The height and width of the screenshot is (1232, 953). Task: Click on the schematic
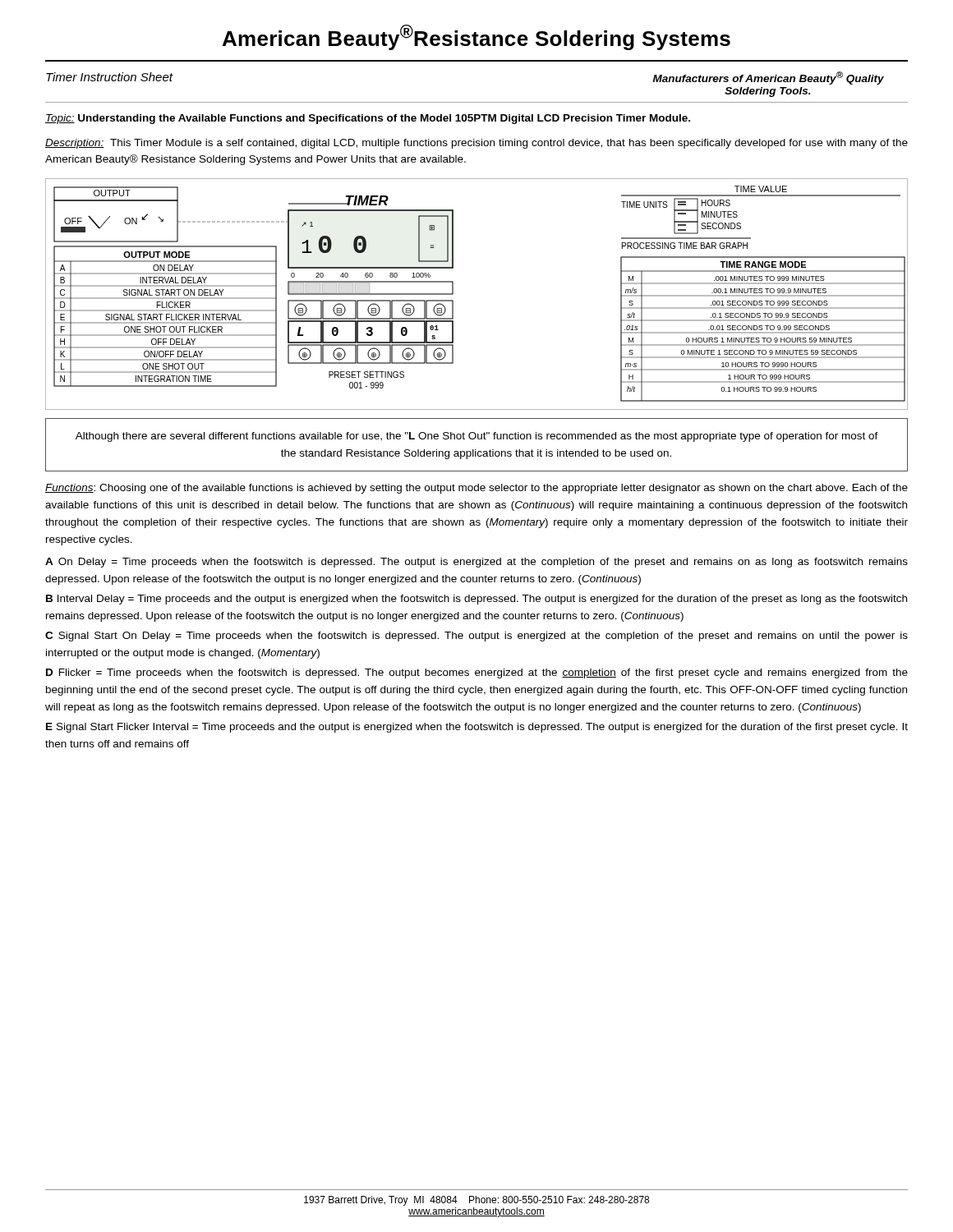coord(476,294)
